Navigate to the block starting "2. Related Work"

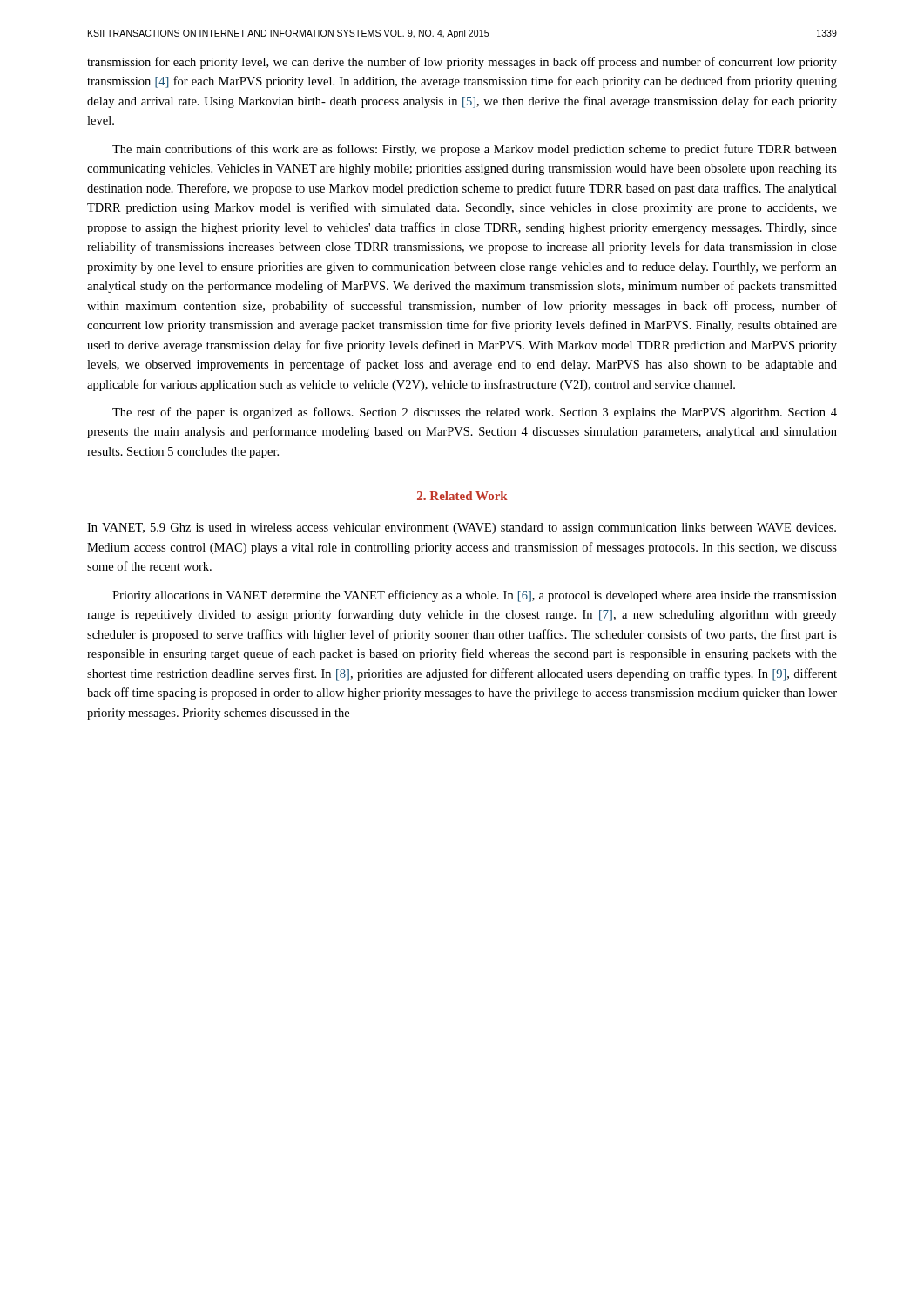(x=462, y=496)
